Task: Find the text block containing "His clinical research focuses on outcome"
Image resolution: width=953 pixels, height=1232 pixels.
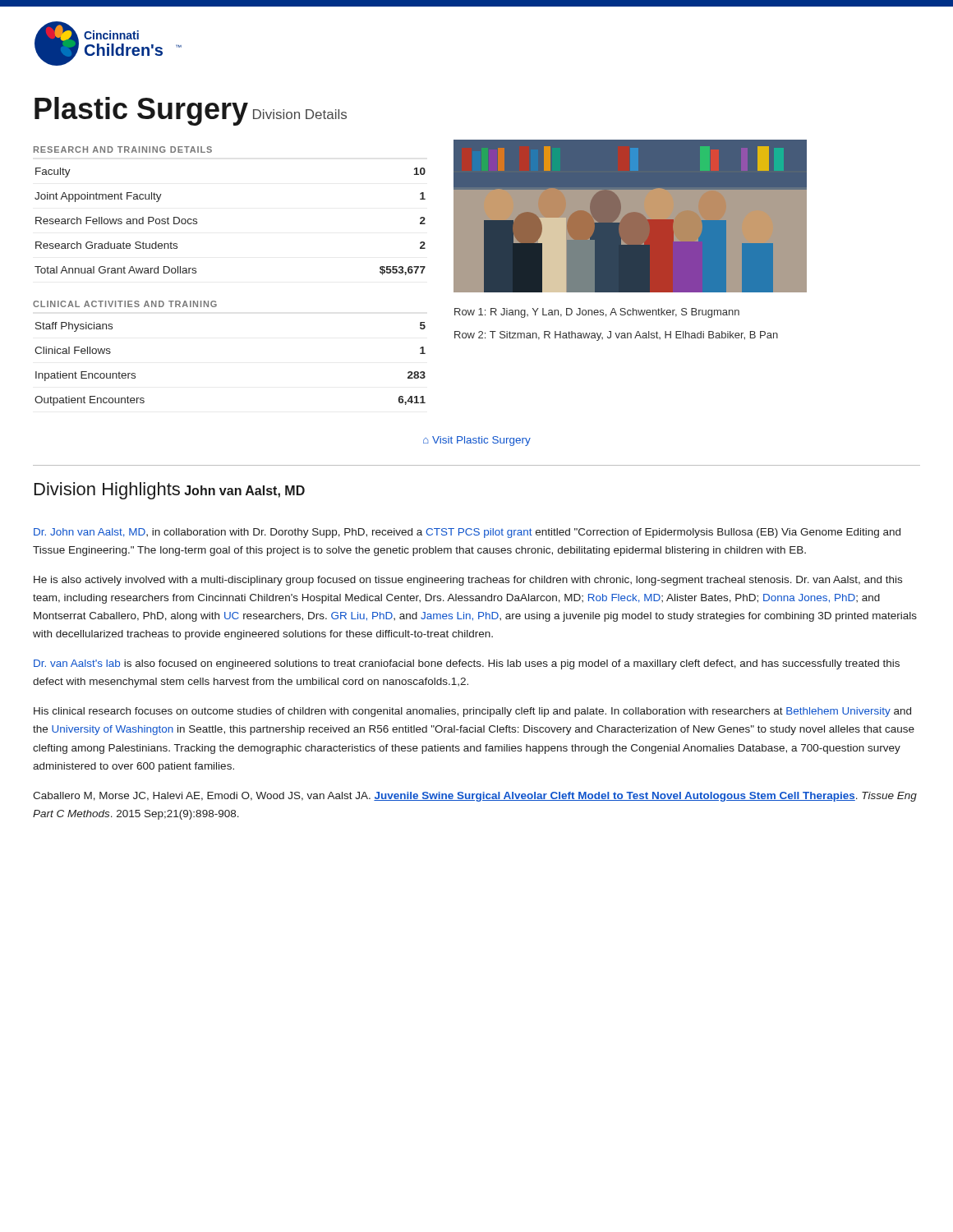Action: [476, 739]
